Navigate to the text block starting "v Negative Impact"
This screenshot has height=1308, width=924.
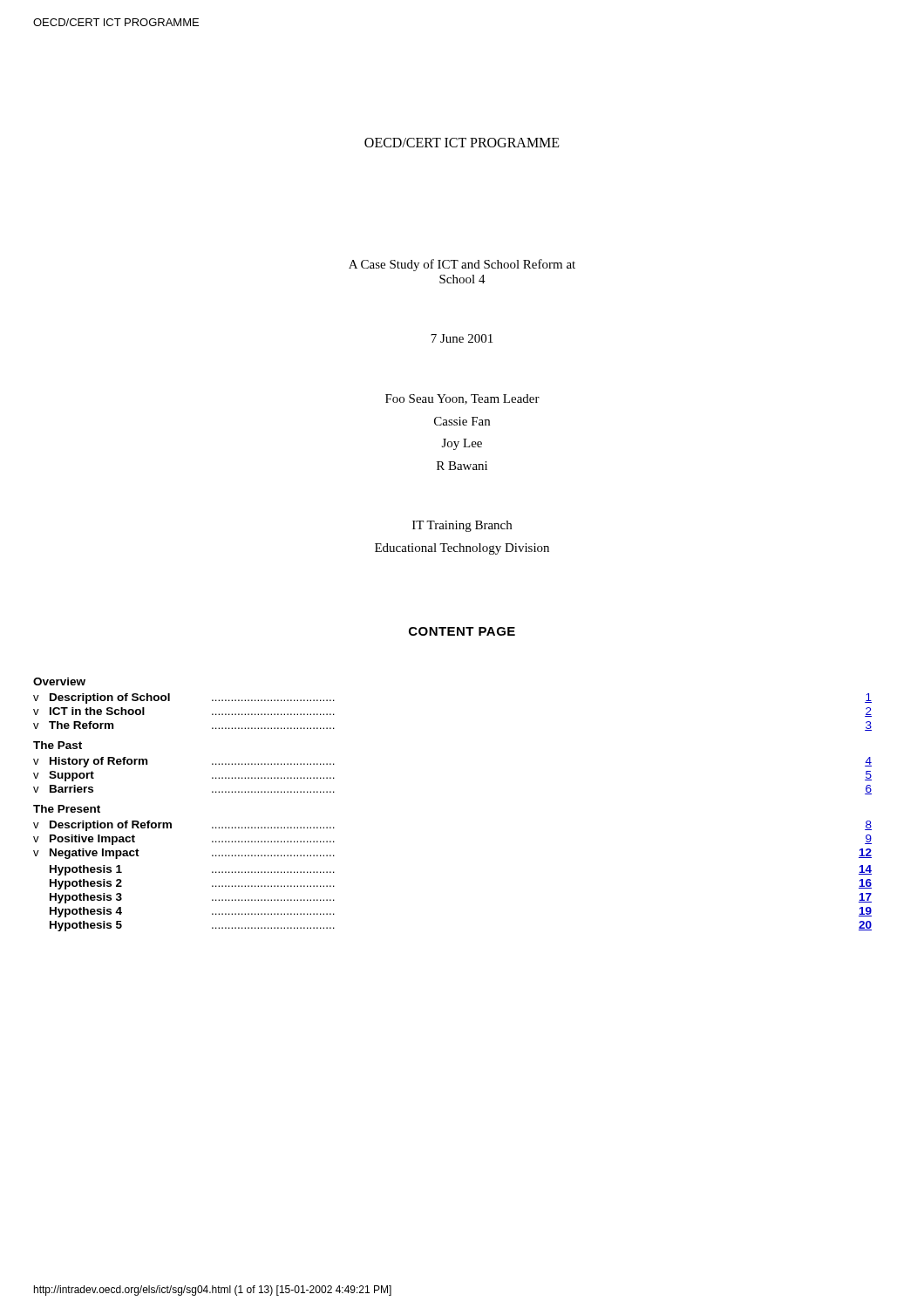tap(84, 853)
